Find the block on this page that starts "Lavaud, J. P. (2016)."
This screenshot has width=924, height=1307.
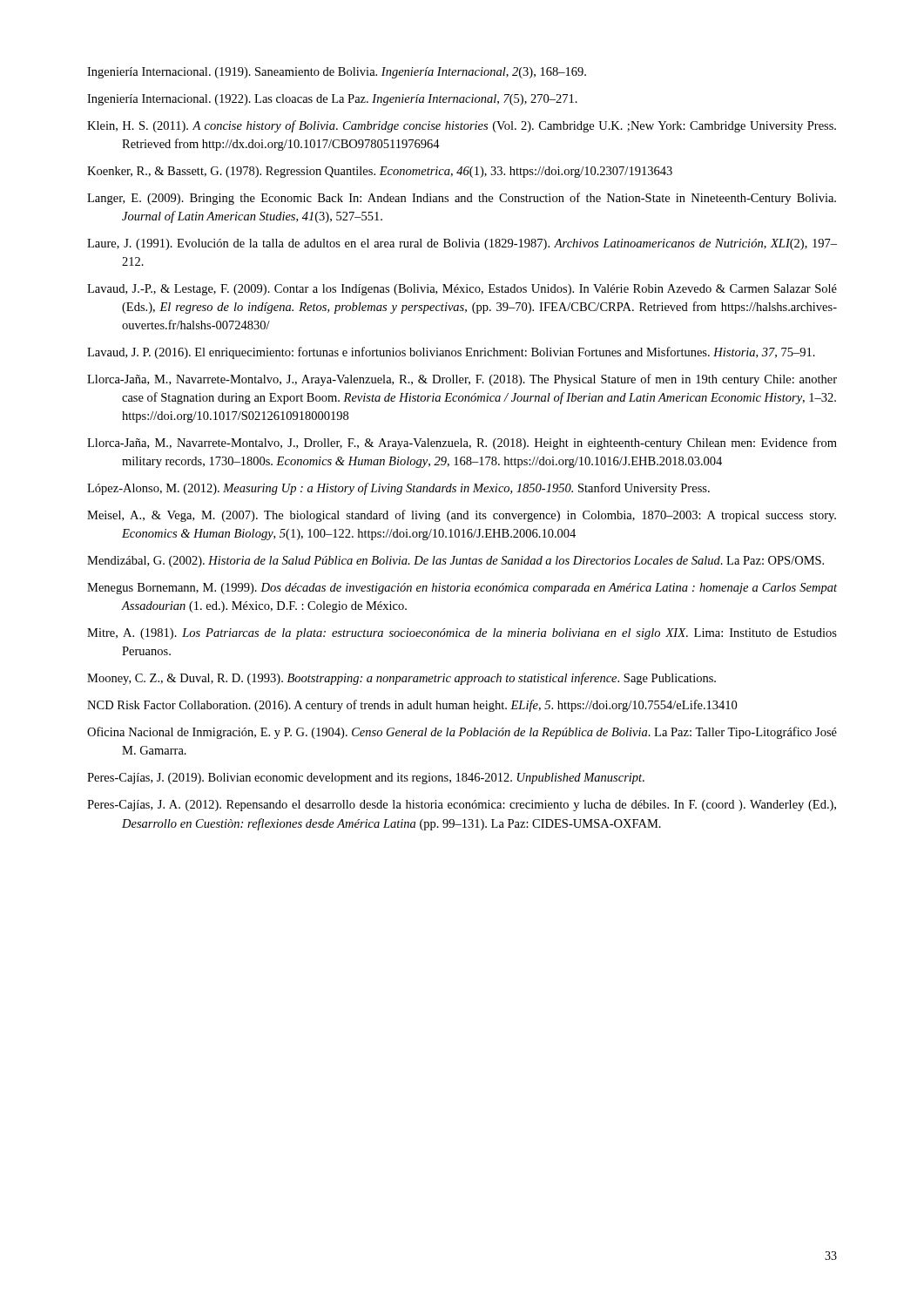pyautogui.click(x=451, y=352)
